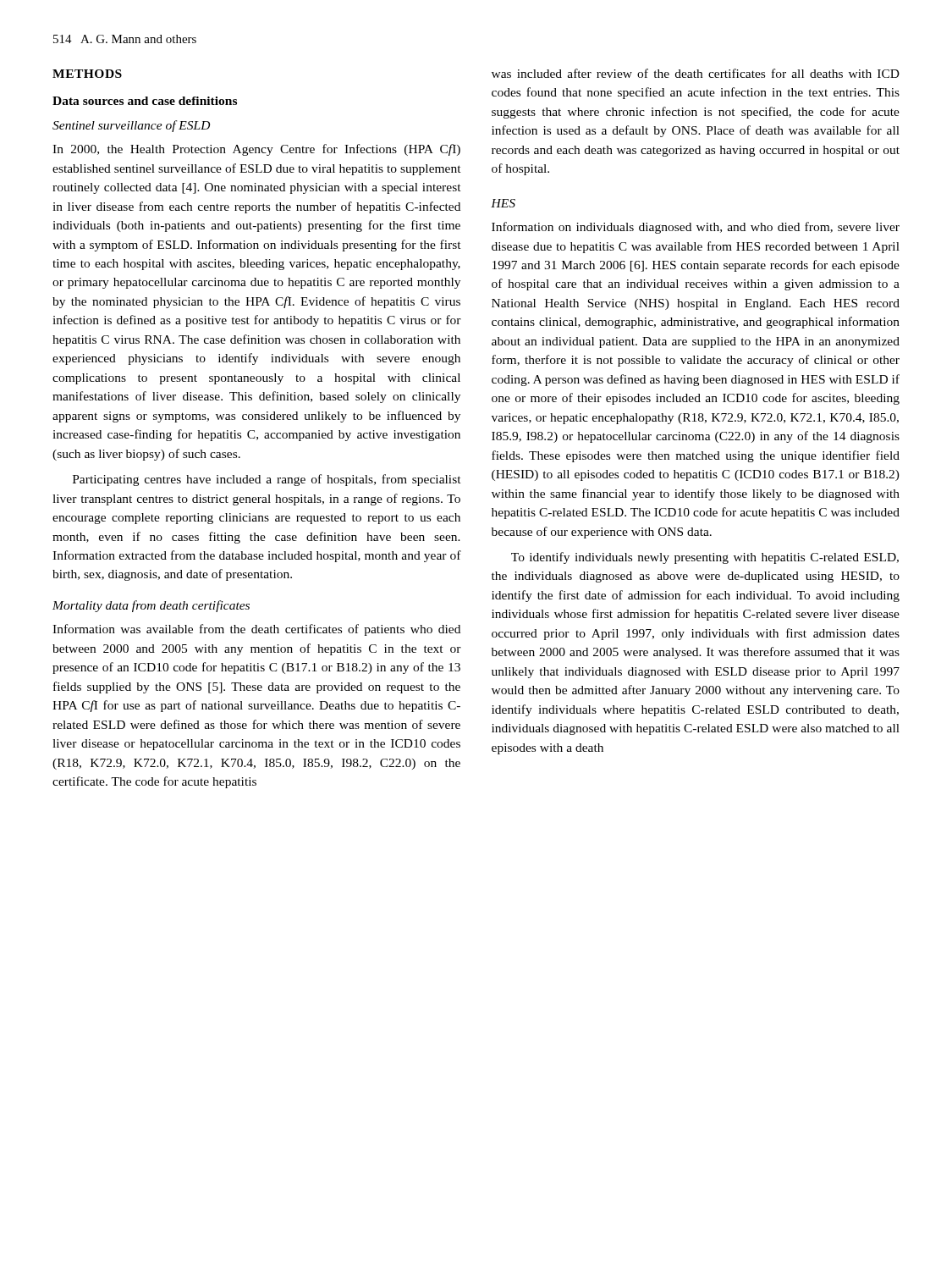Locate the block of text that opens with "Information on individuals diagnosed with,"

point(695,487)
